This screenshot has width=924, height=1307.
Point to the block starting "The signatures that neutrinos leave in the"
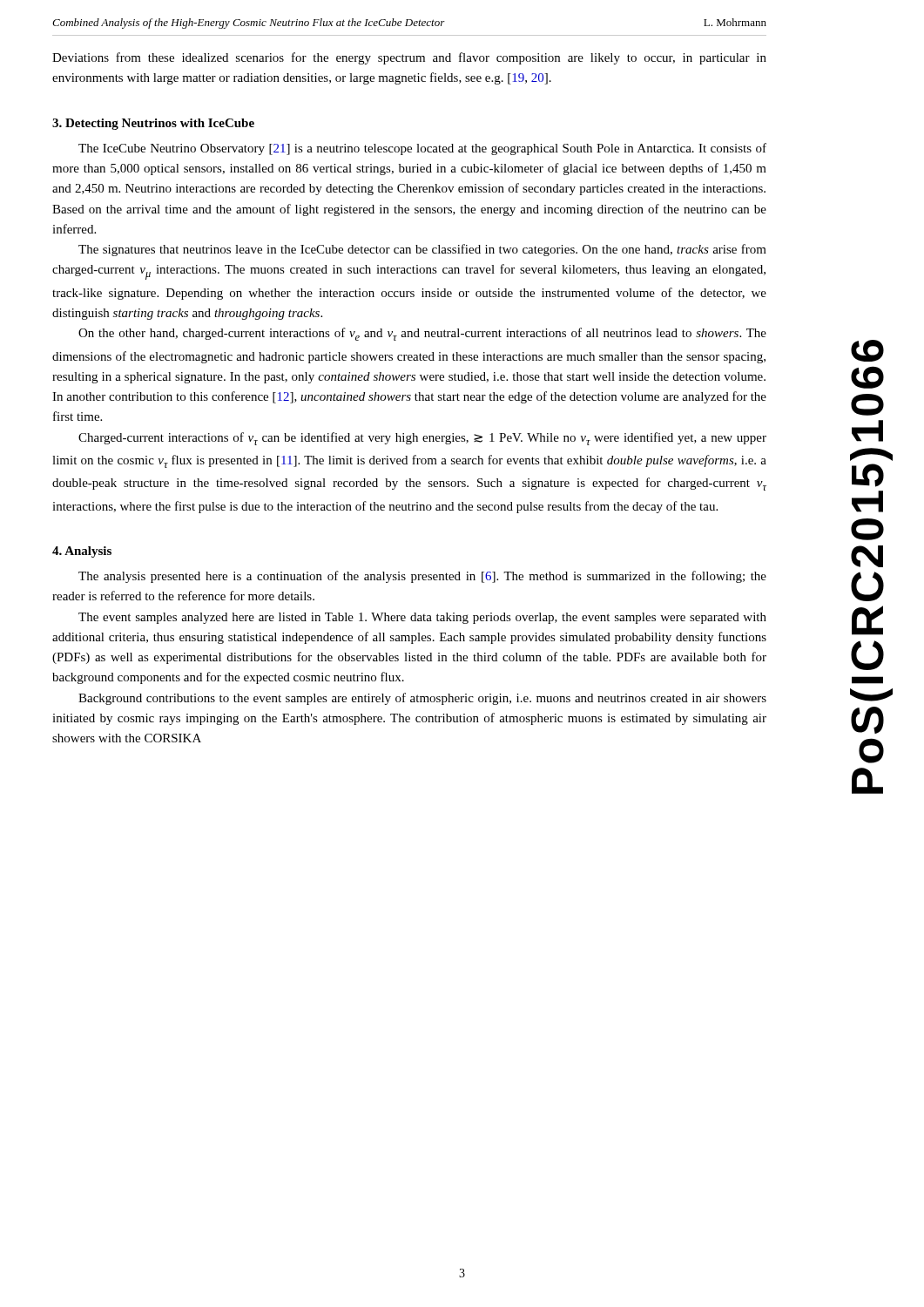(409, 281)
